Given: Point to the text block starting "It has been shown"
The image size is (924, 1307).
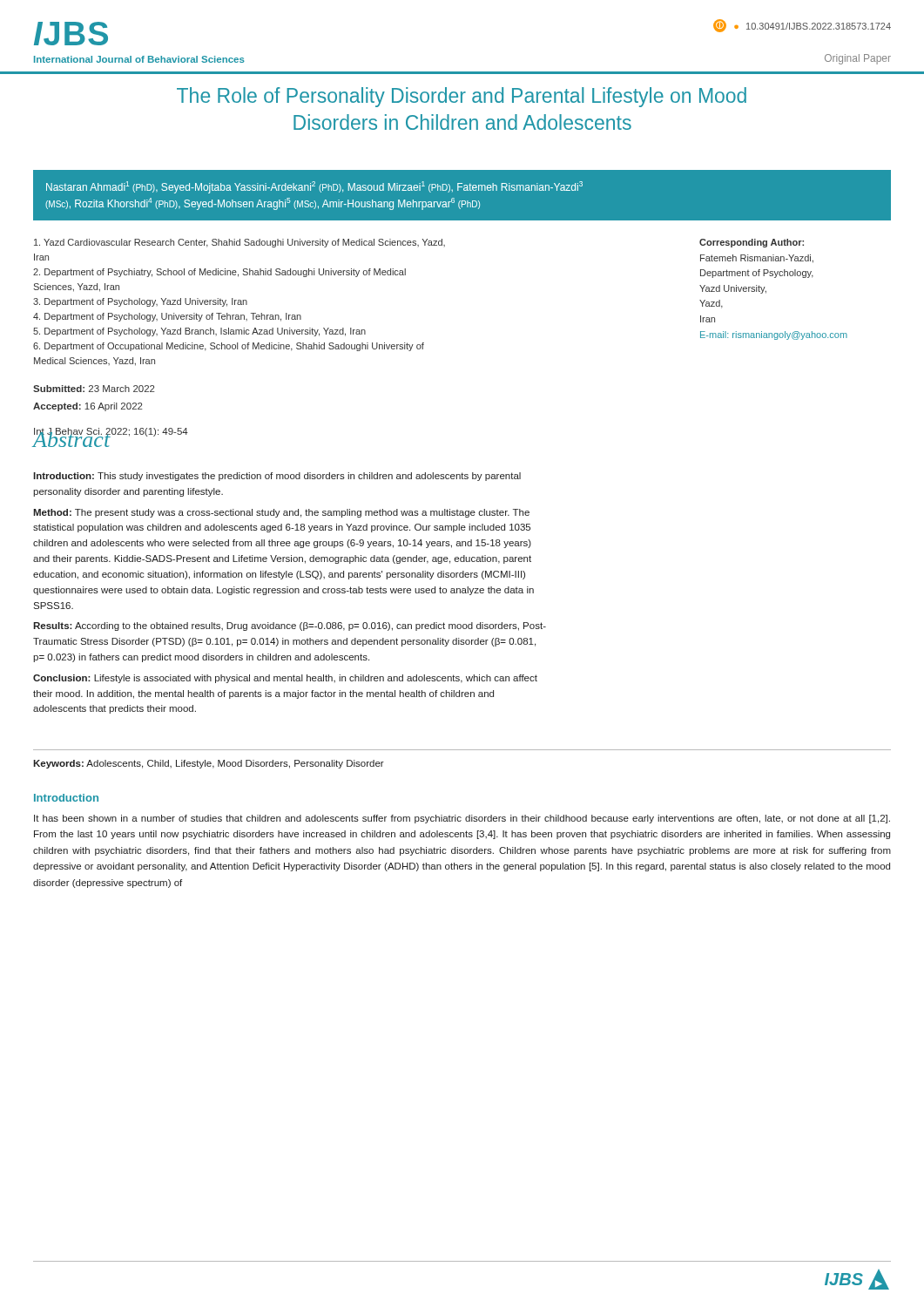Looking at the screenshot, I should pyautogui.click(x=462, y=850).
